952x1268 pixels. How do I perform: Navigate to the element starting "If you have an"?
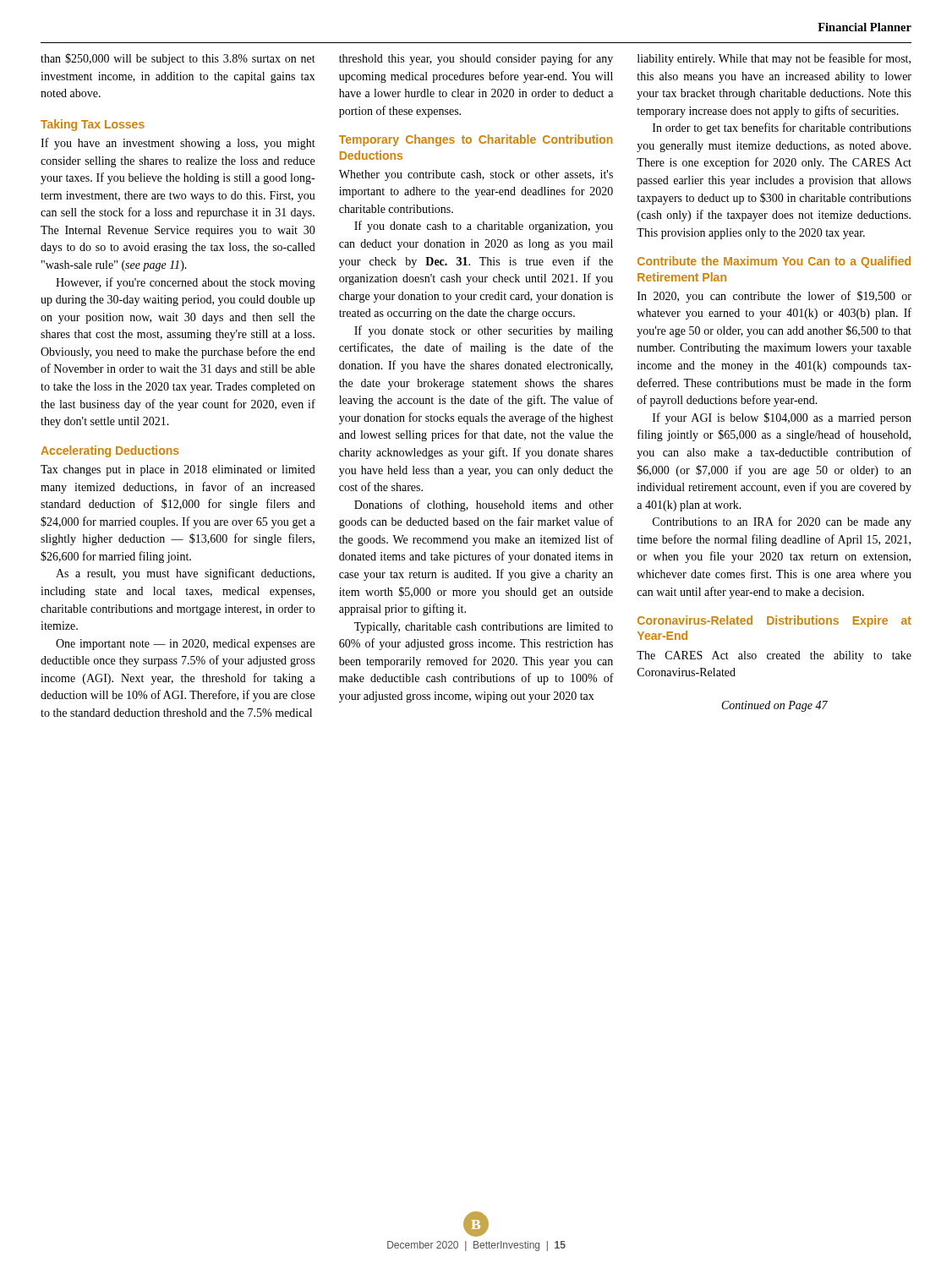click(178, 283)
